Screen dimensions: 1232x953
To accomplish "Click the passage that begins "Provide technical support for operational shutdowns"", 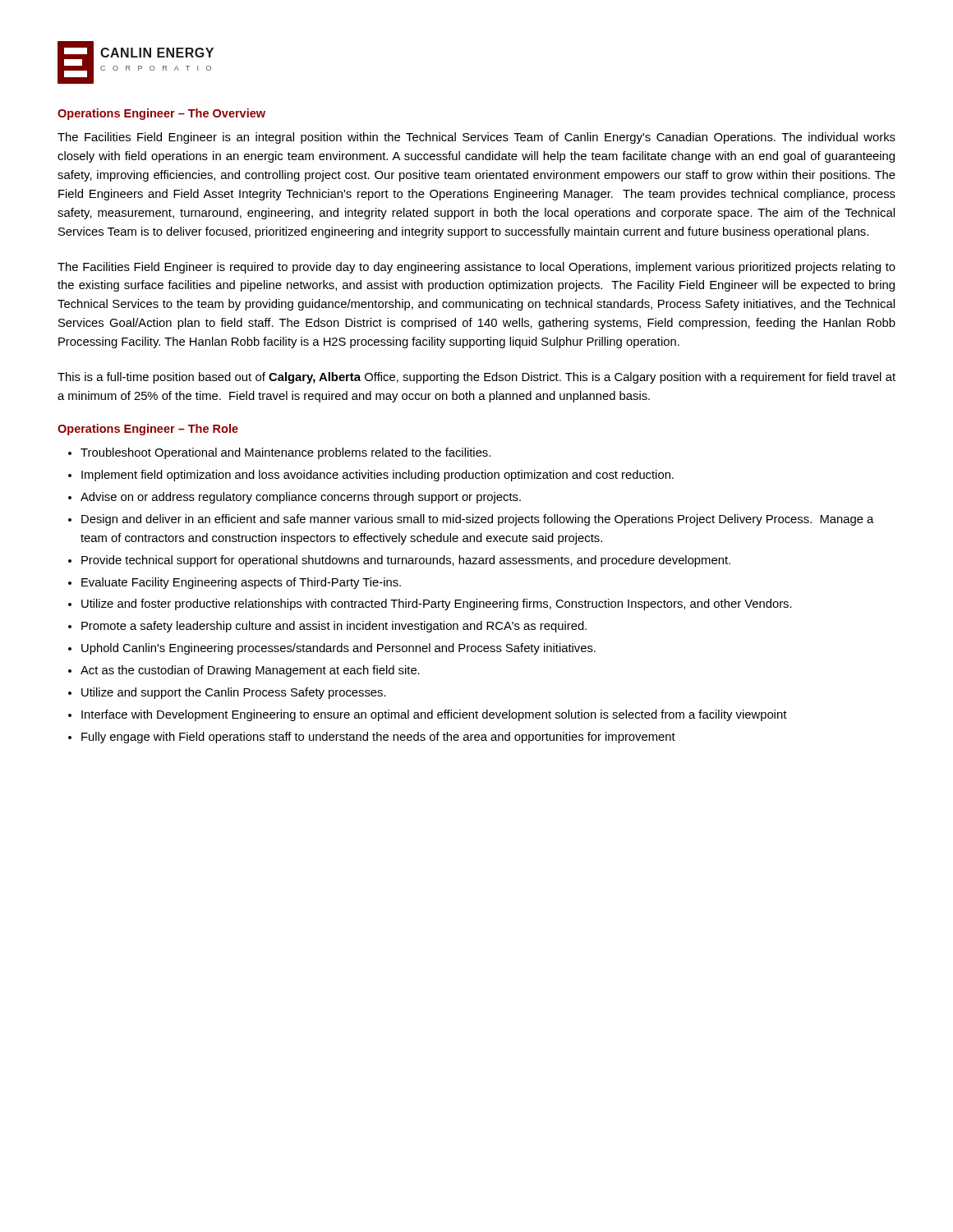I will (406, 560).
